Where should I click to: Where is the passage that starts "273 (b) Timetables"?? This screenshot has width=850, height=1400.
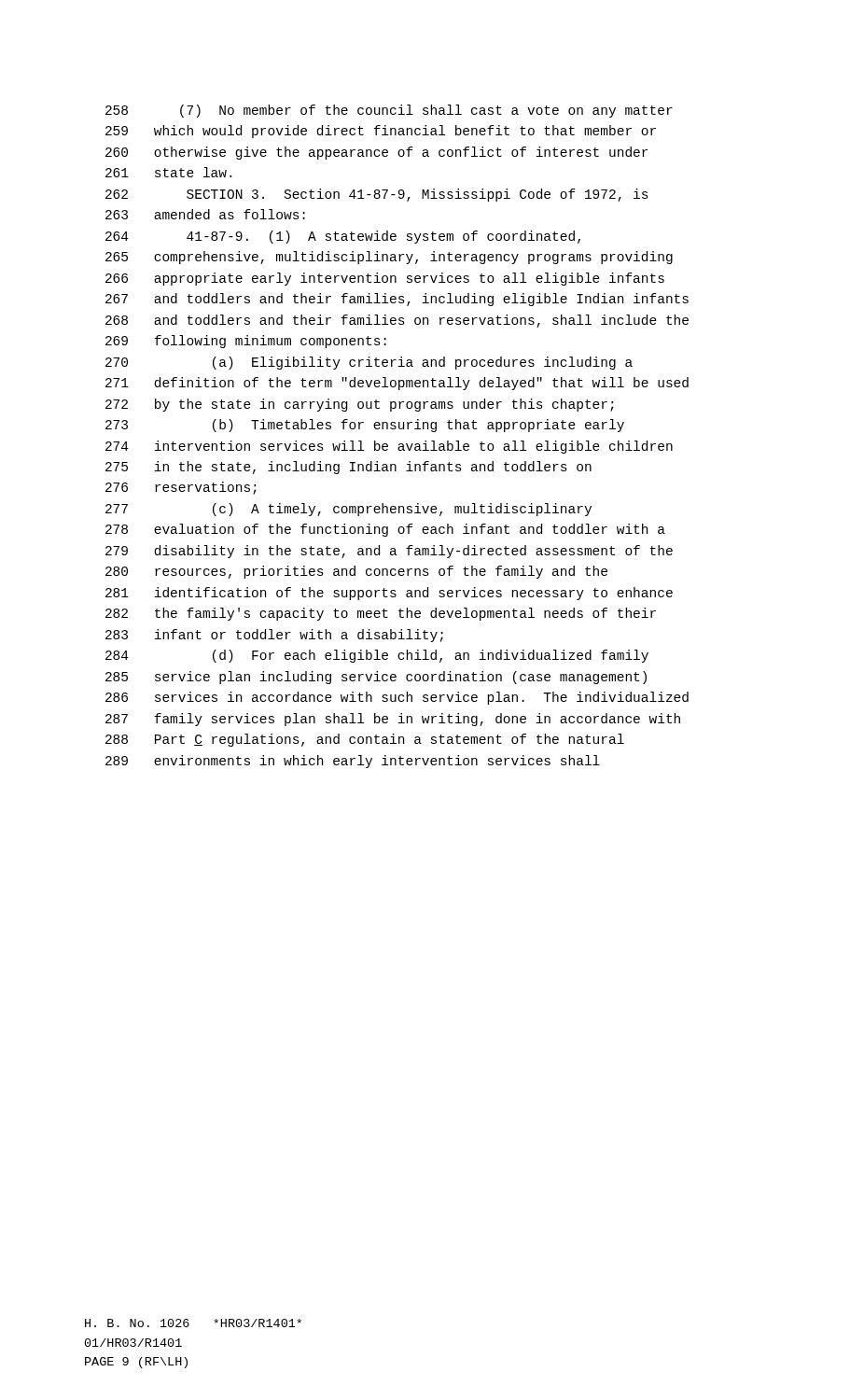pos(432,426)
